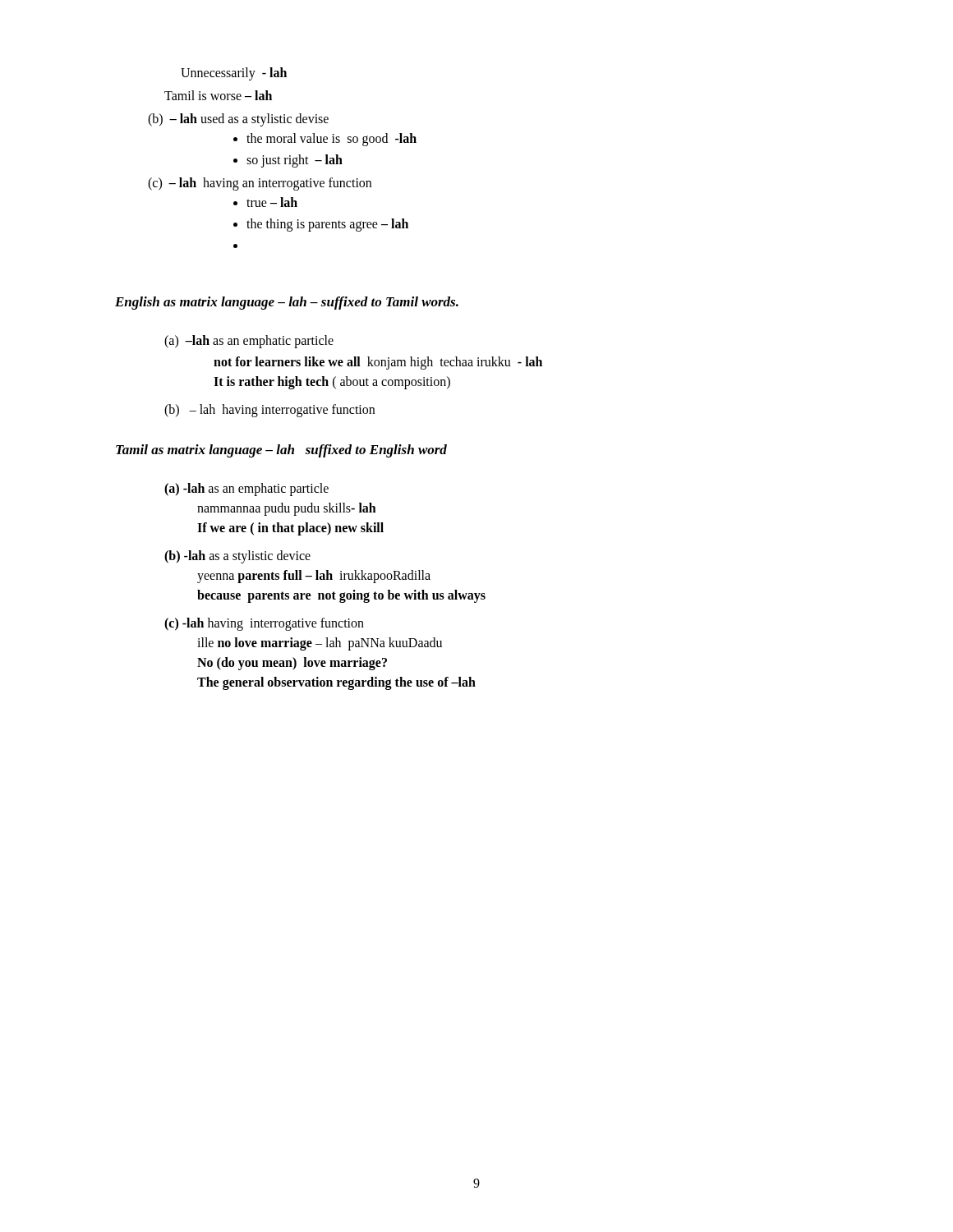Locate the list item containing "(c) -lah having interrogative function ille no"

pyautogui.click(x=264, y=624)
